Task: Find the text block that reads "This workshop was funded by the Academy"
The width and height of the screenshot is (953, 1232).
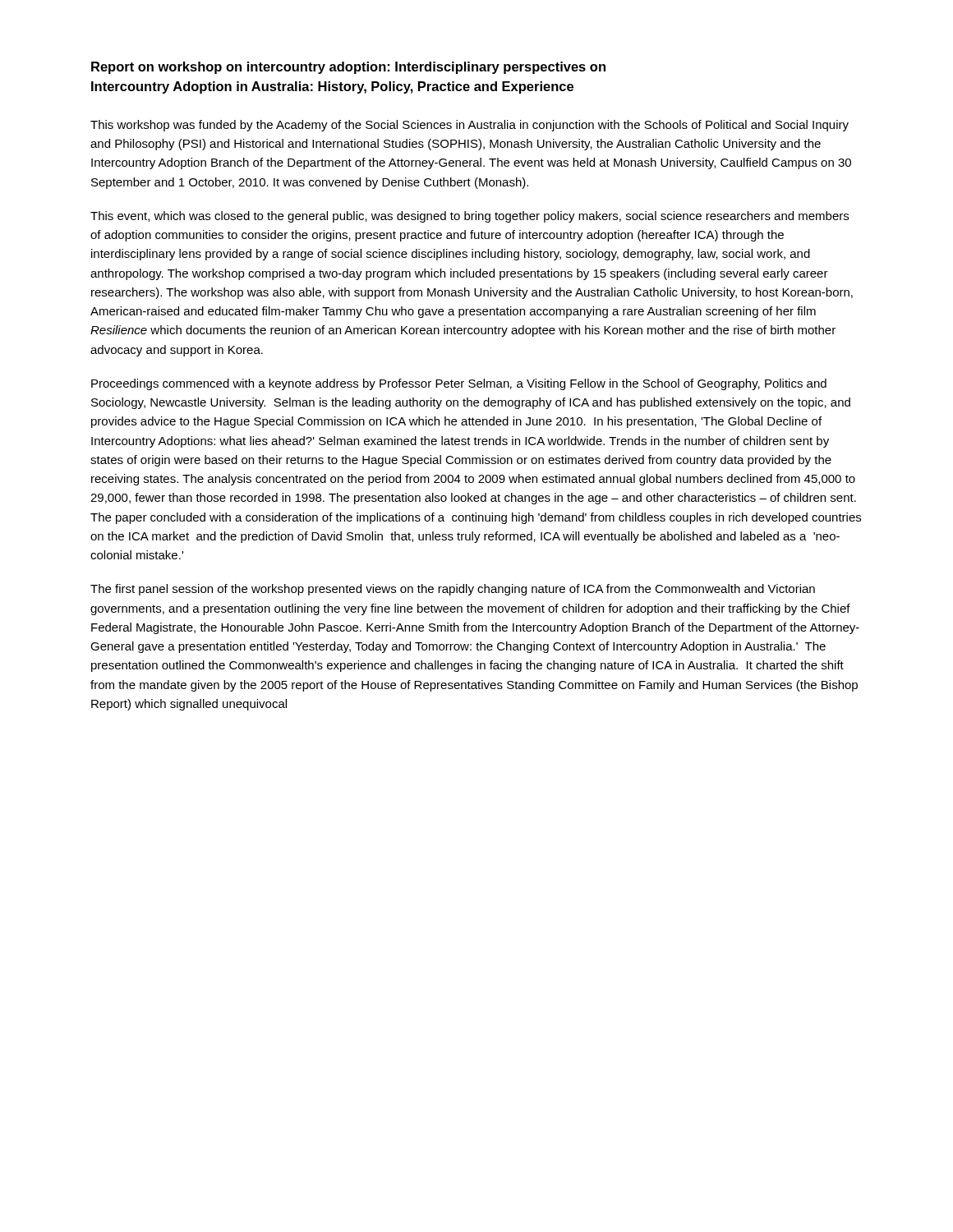Action: point(471,153)
